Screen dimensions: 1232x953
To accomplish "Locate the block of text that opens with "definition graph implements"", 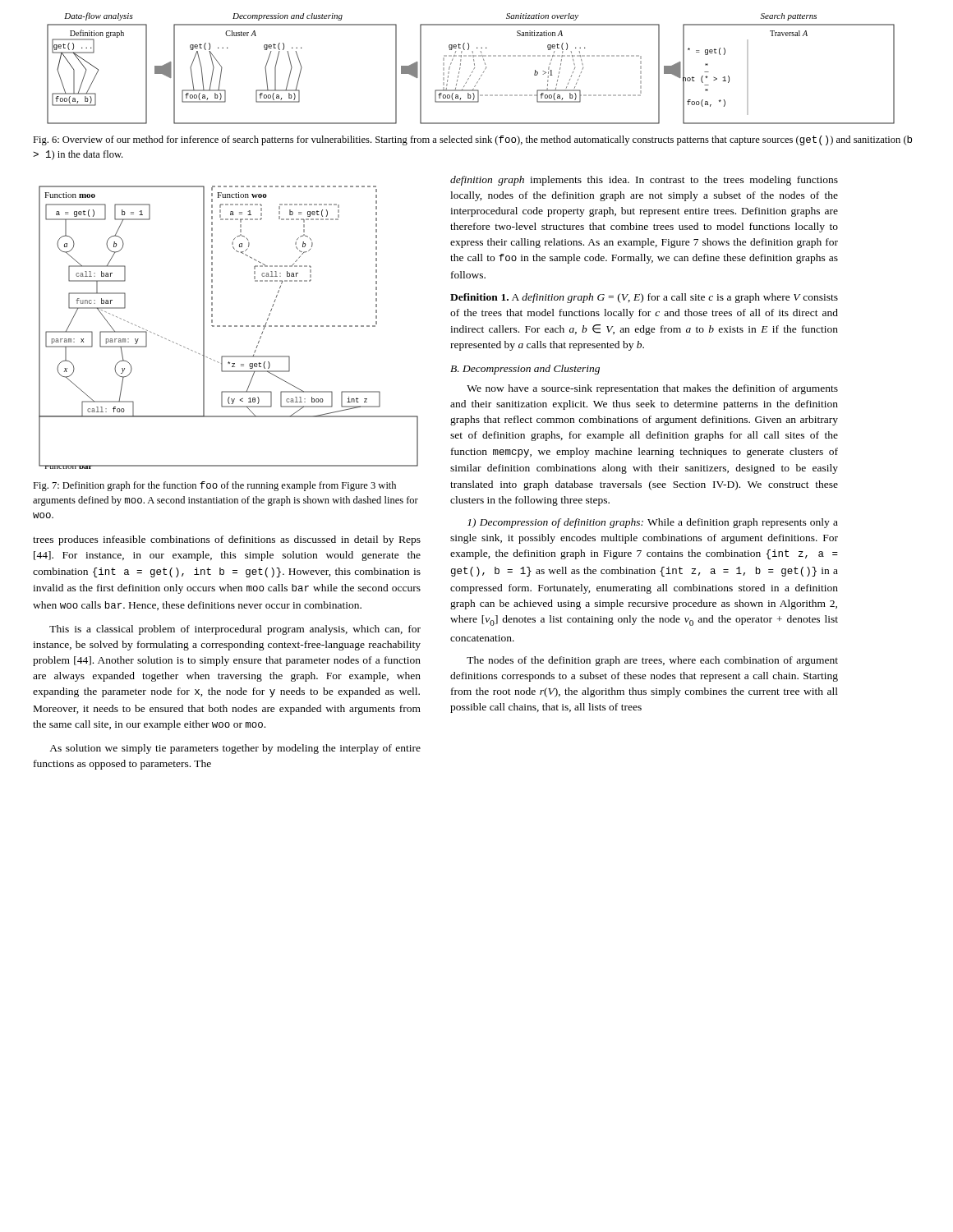I will [x=644, y=227].
